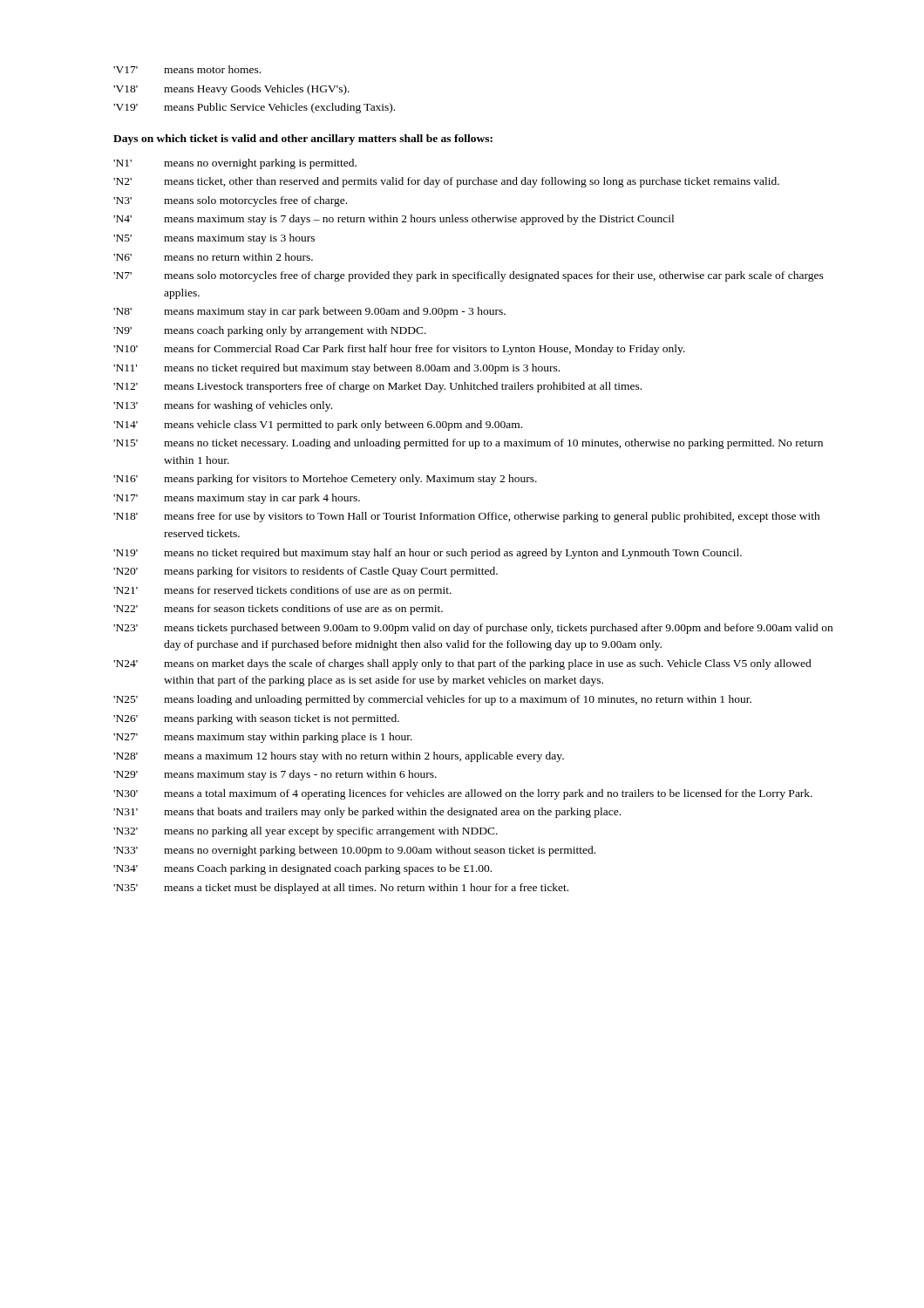
Task: Where is the passage that starts "'N32' means no parking all year except"?
Action: click(x=475, y=831)
